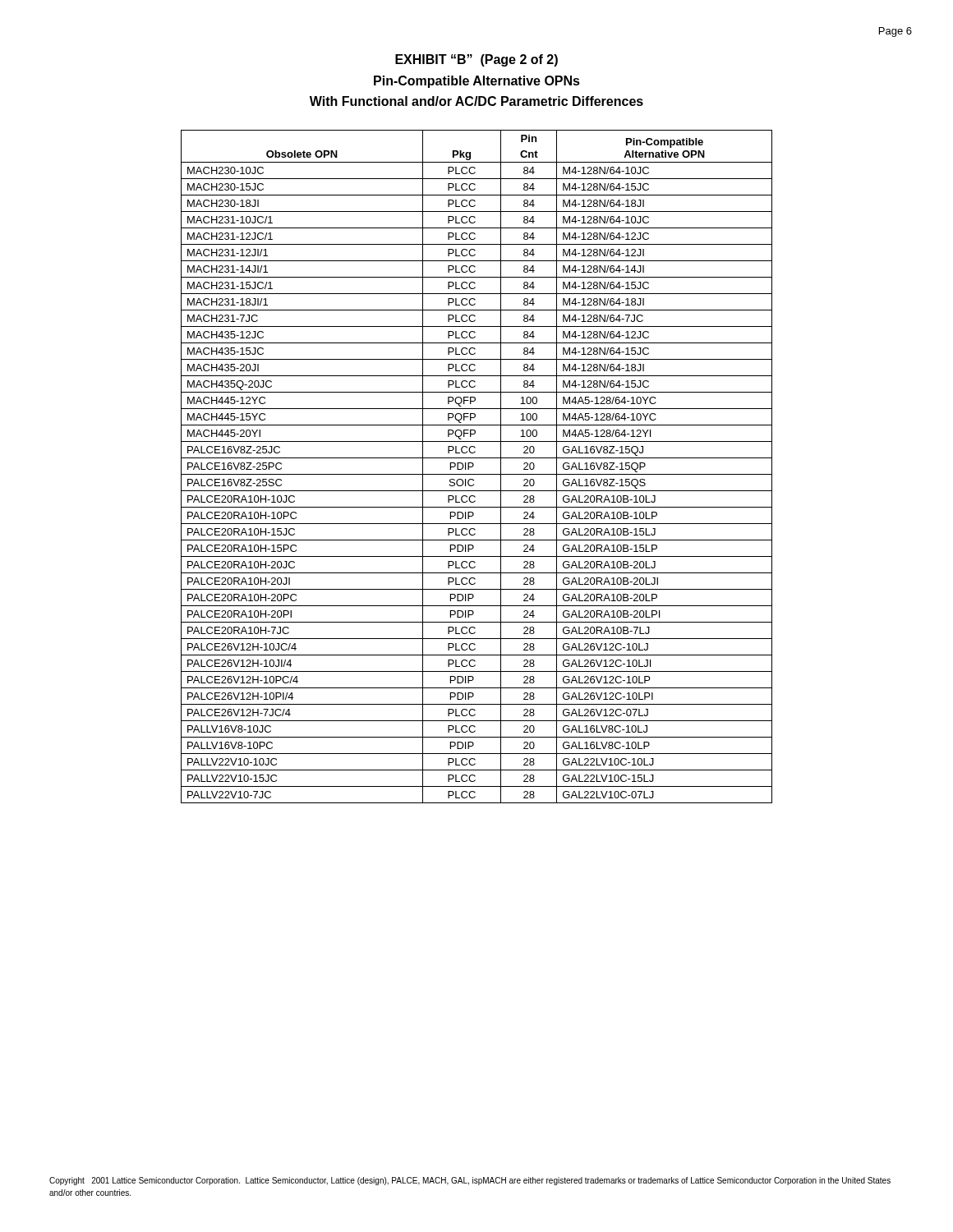Screen dimensions: 1232x953
Task: Select the footnote with the text "Copyright 2001 Lattice Semiconductor"
Action: 470,1187
